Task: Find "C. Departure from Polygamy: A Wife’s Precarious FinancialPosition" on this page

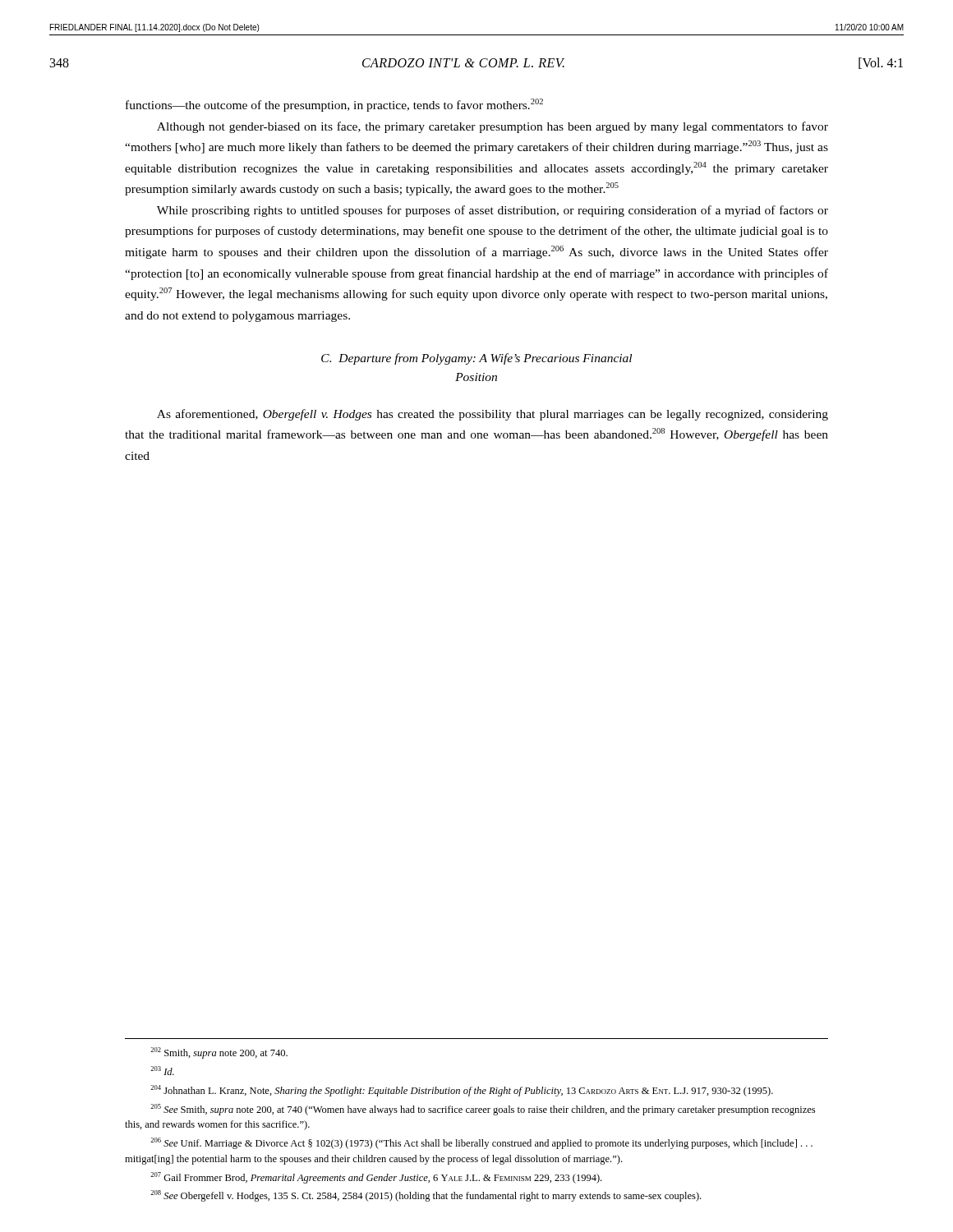Action: pyautogui.click(x=476, y=367)
